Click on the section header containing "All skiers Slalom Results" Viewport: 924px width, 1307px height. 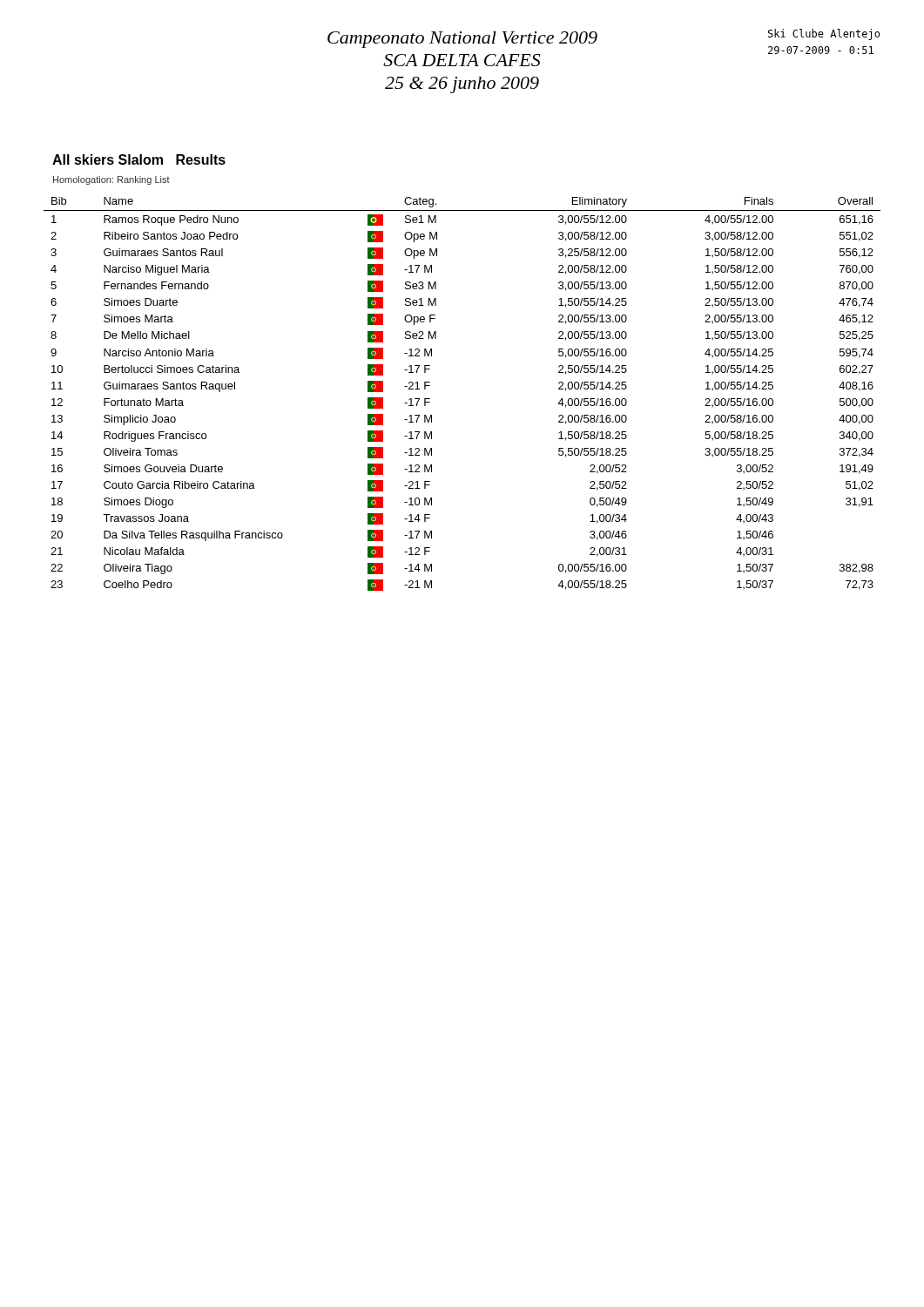pyautogui.click(x=139, y=160)
